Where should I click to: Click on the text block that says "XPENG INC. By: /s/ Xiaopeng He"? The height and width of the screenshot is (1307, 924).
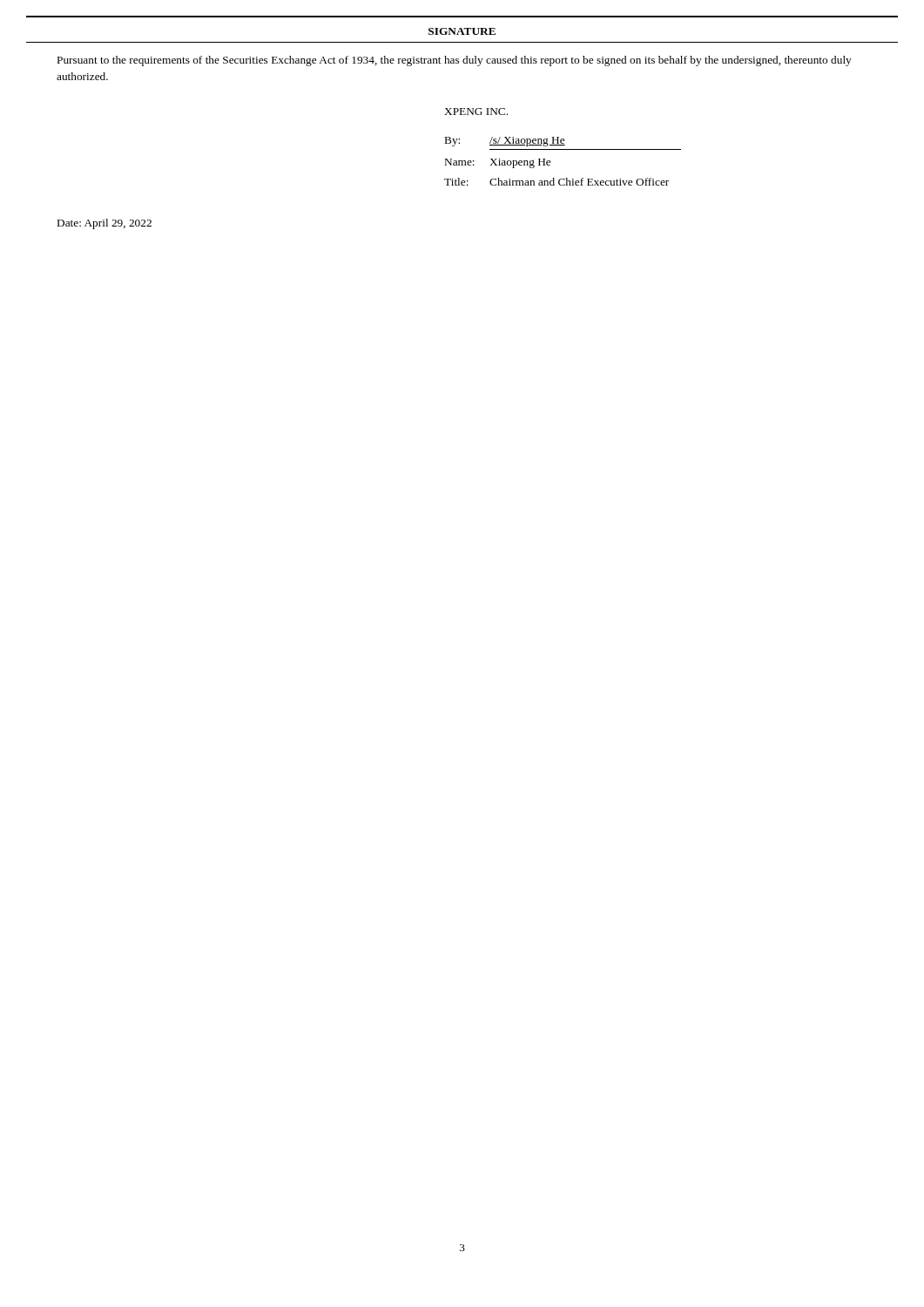click(636, 148)
